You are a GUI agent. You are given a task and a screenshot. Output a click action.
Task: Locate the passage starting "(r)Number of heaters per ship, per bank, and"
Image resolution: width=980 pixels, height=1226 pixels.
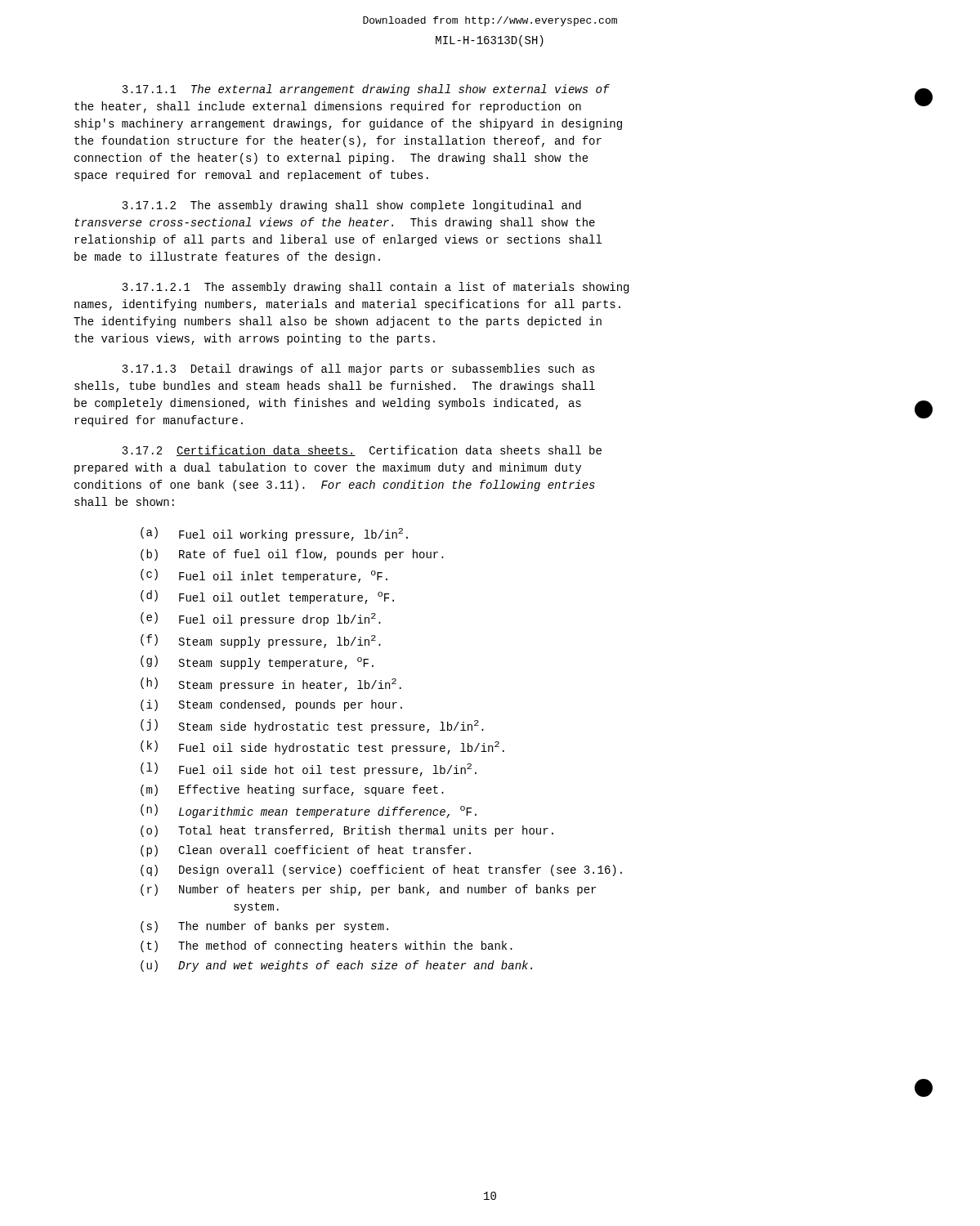tap(515, 899)
